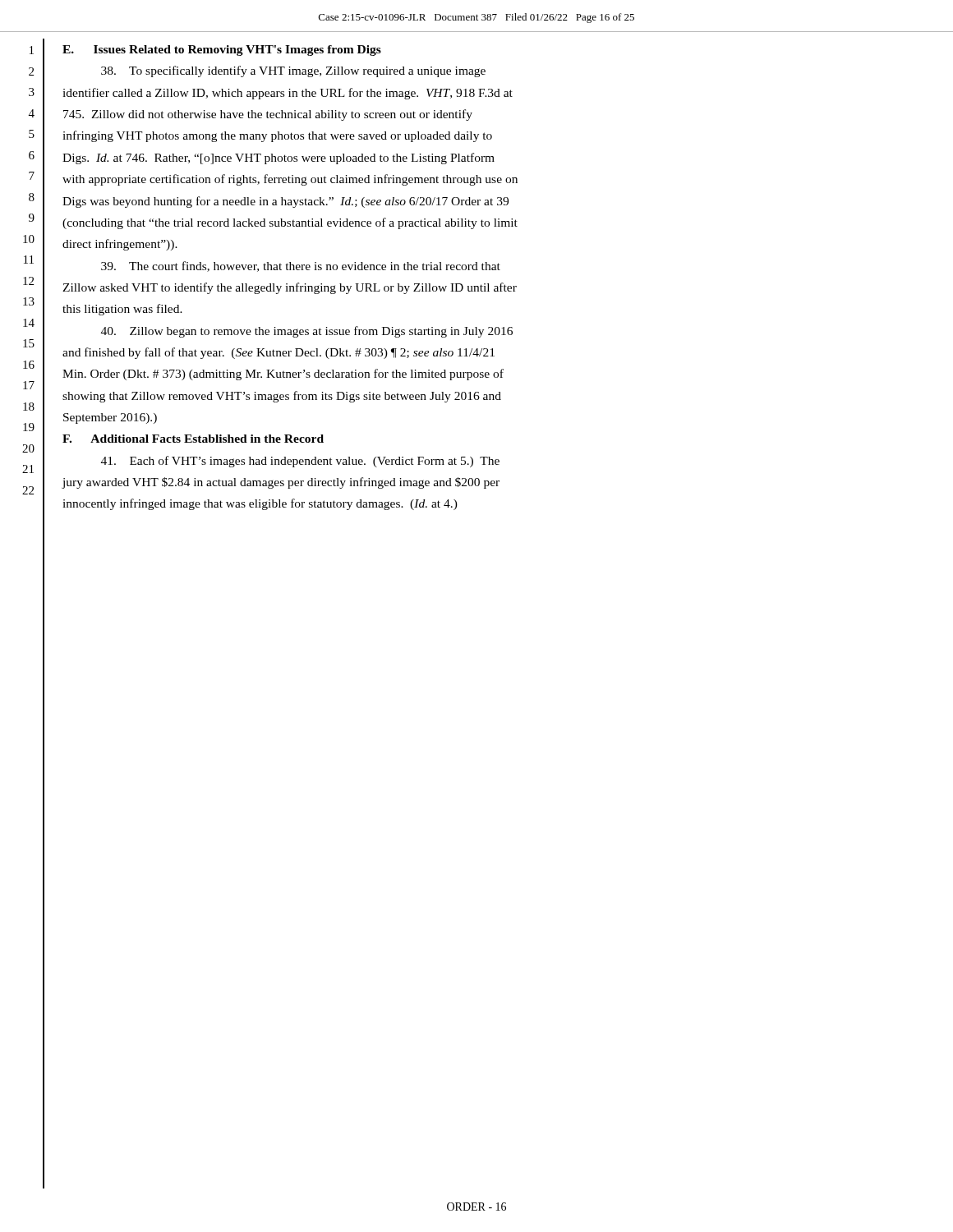Screen dimensions: 1232x953
Task: Click on the text block that says "Each of VHT’s images had independent"
Action: [x=483, y=482]
